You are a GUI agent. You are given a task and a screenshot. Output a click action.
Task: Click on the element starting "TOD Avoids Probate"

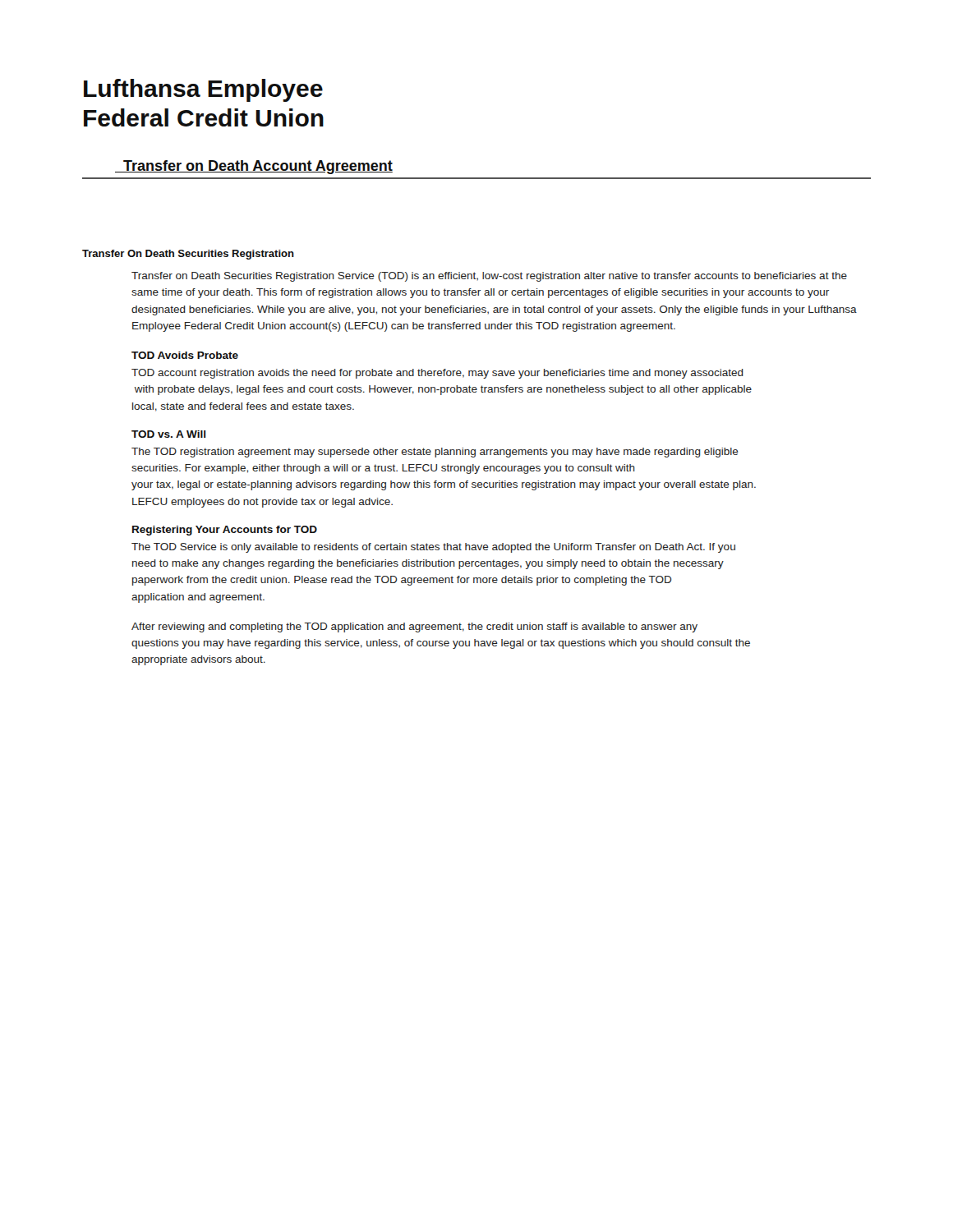pos(185,355)
